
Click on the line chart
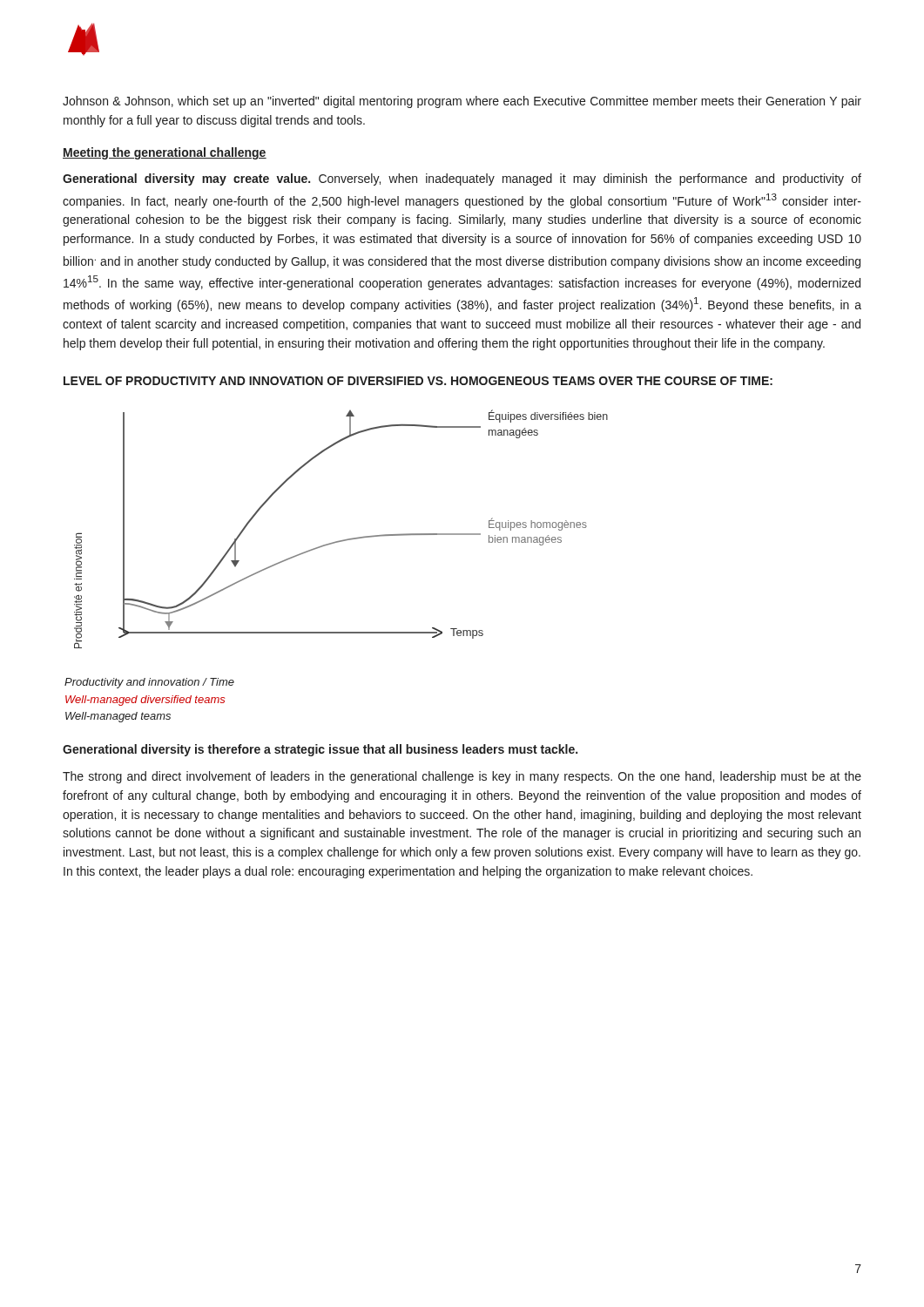click(x=462, y=536)
